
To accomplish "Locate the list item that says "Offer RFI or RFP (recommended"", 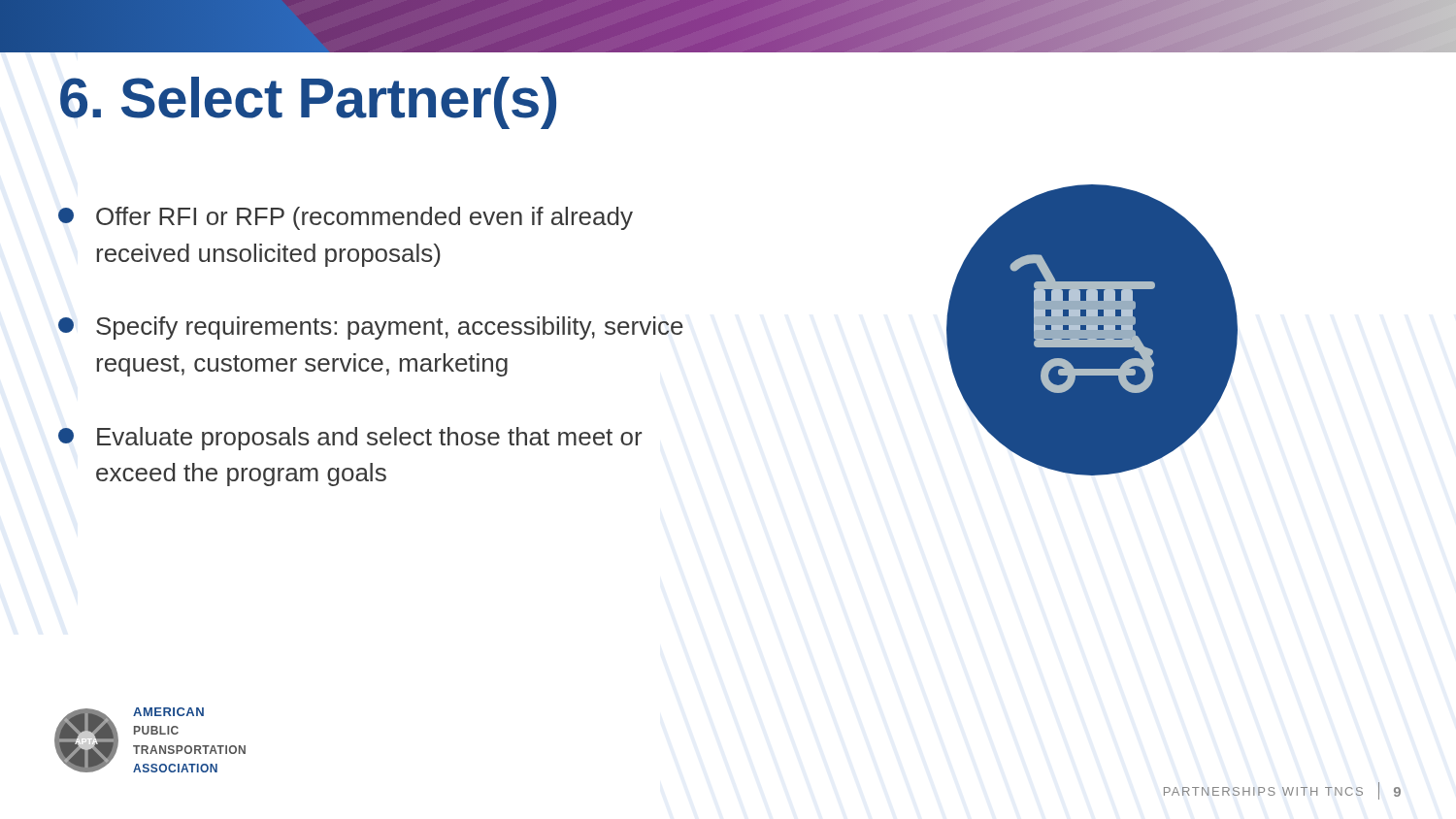I will click(x=379, y=236).
